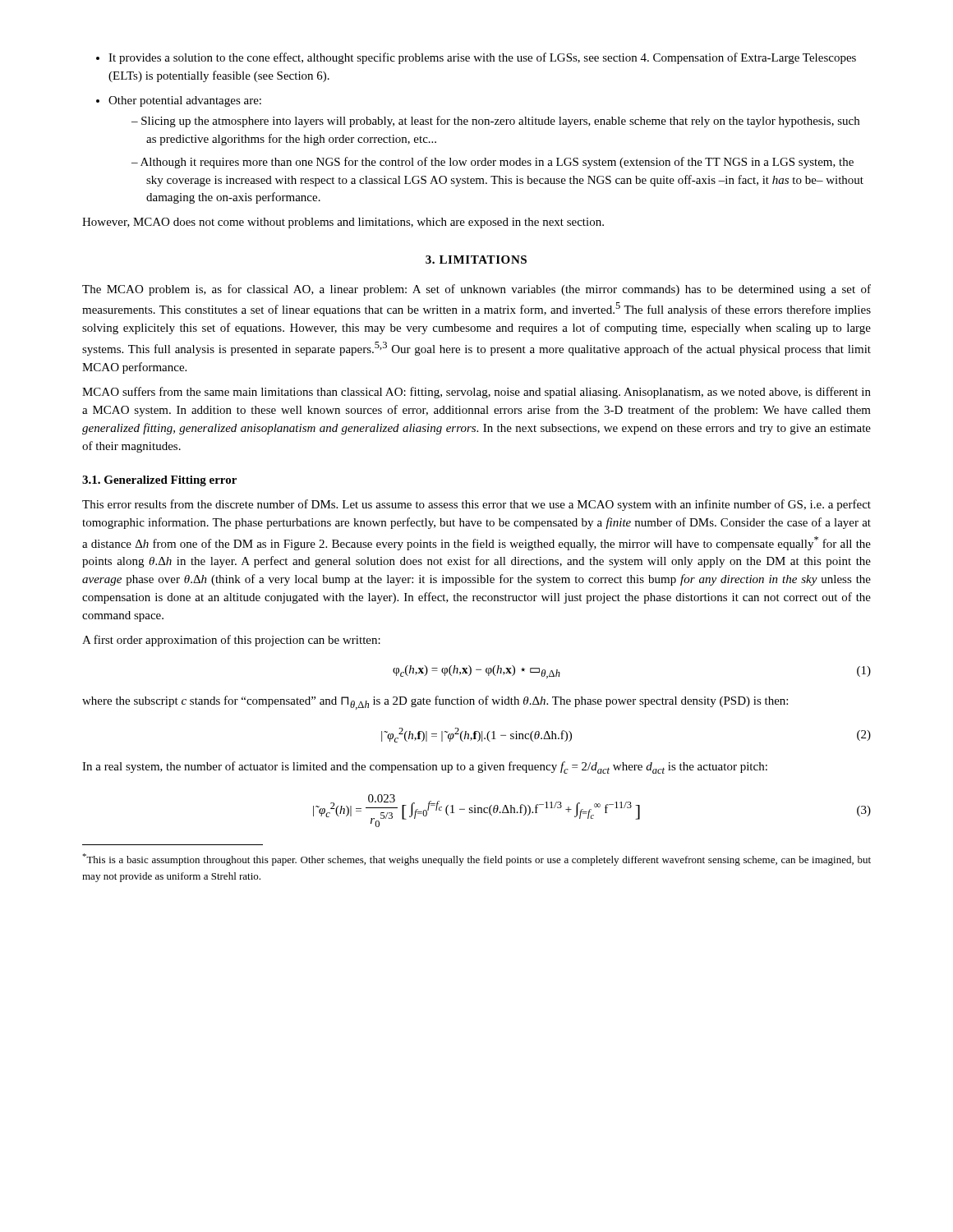Select the formula containing "φc(h,x) = φ(h,x) − φ(h,x) ⋆ ▭θ,Δh"
This screenshot has width=953, height=1232.
pos(476,671)
